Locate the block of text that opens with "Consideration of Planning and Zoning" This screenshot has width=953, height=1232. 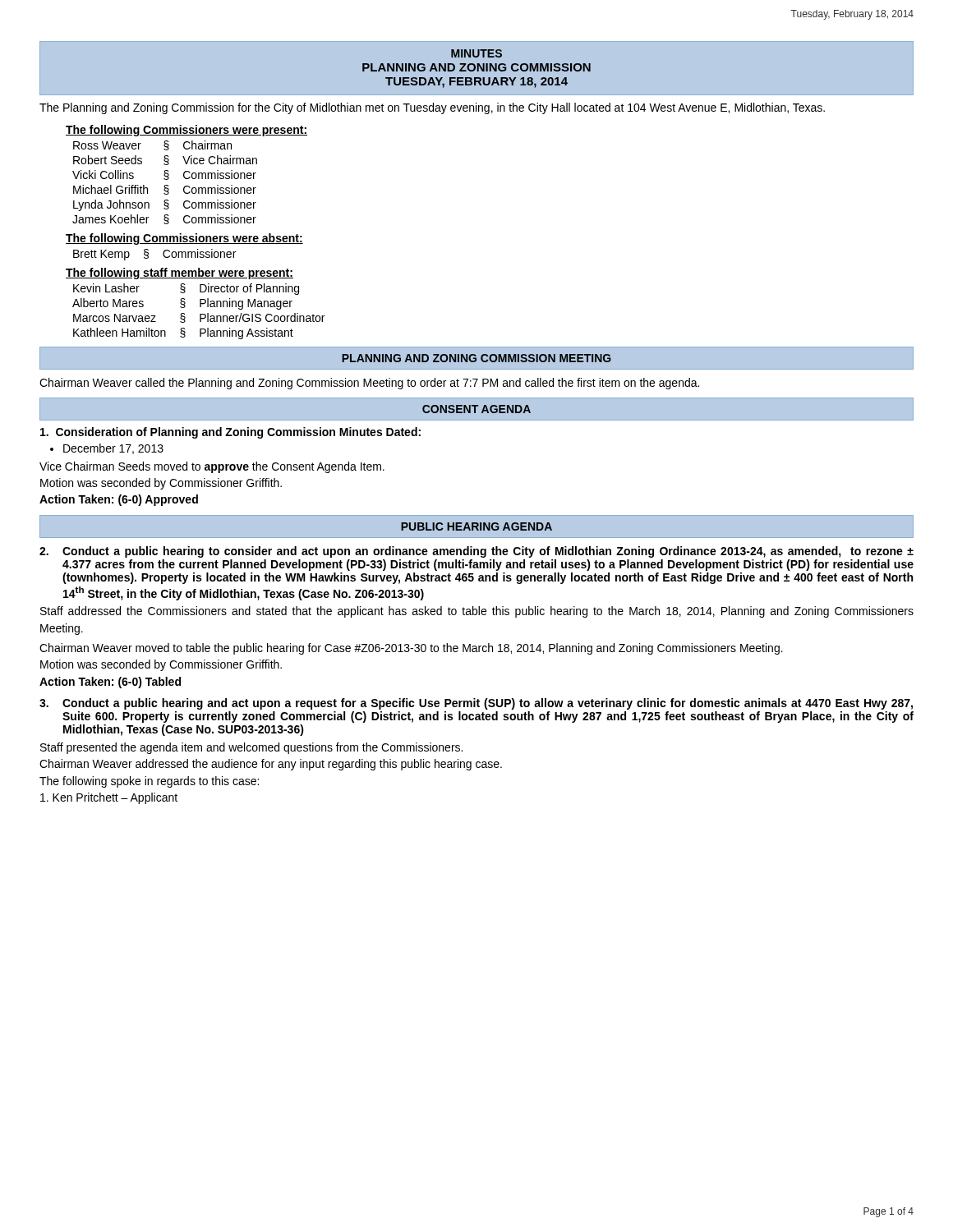coord(230,432)
